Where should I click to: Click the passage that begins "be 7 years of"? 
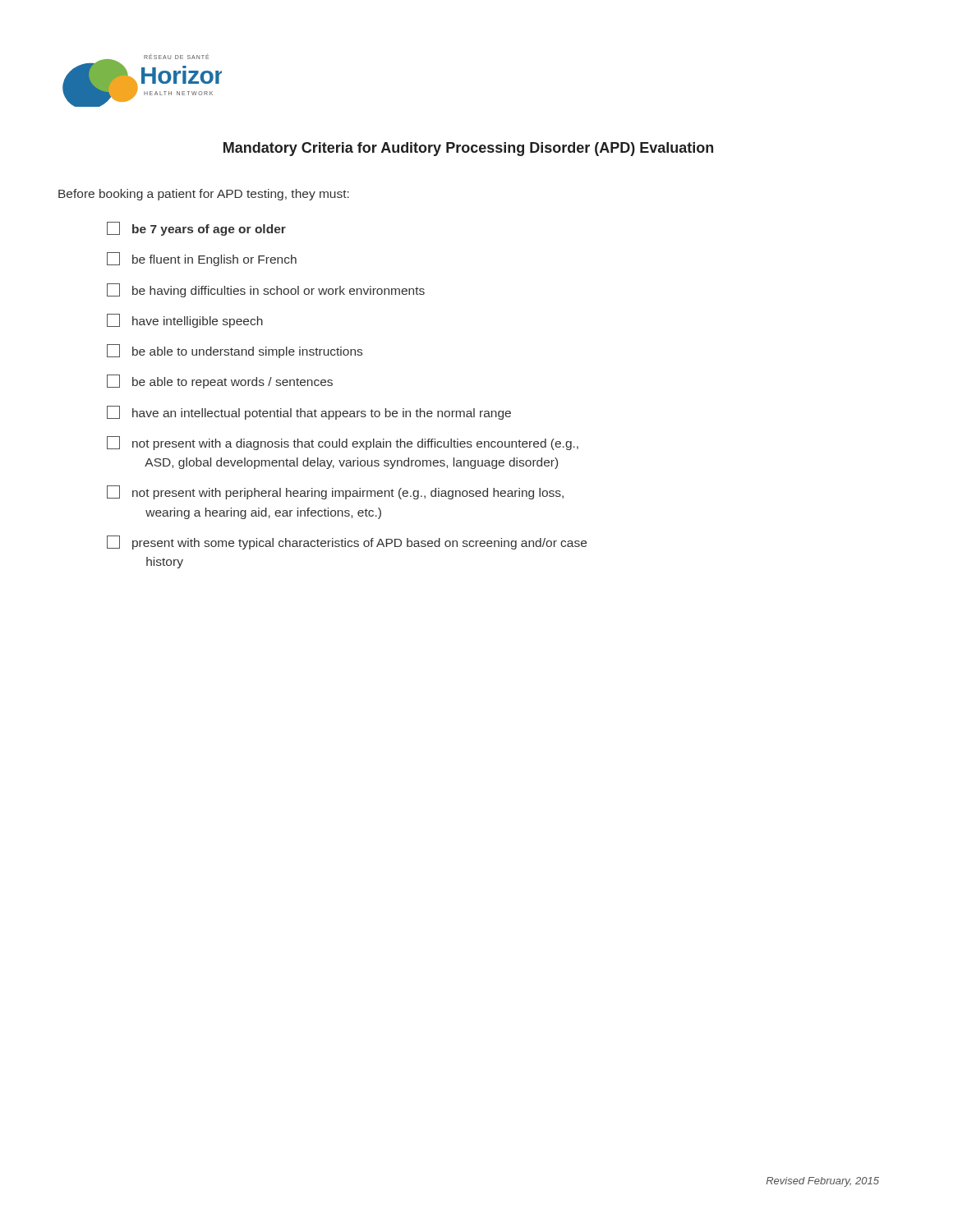pos(196,229)
